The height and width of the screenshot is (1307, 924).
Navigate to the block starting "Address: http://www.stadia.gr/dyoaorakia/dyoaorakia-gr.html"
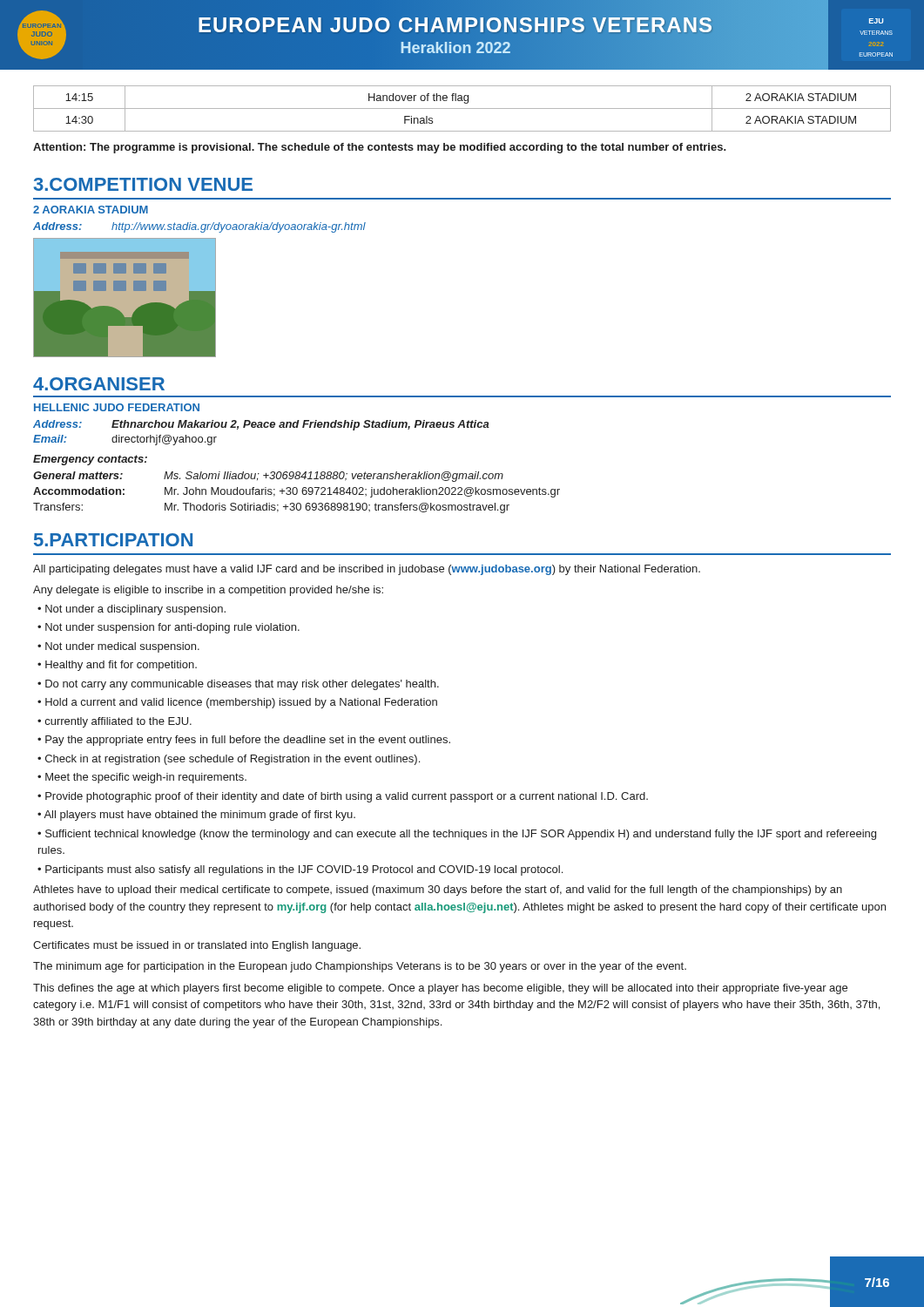click(199, 226)
